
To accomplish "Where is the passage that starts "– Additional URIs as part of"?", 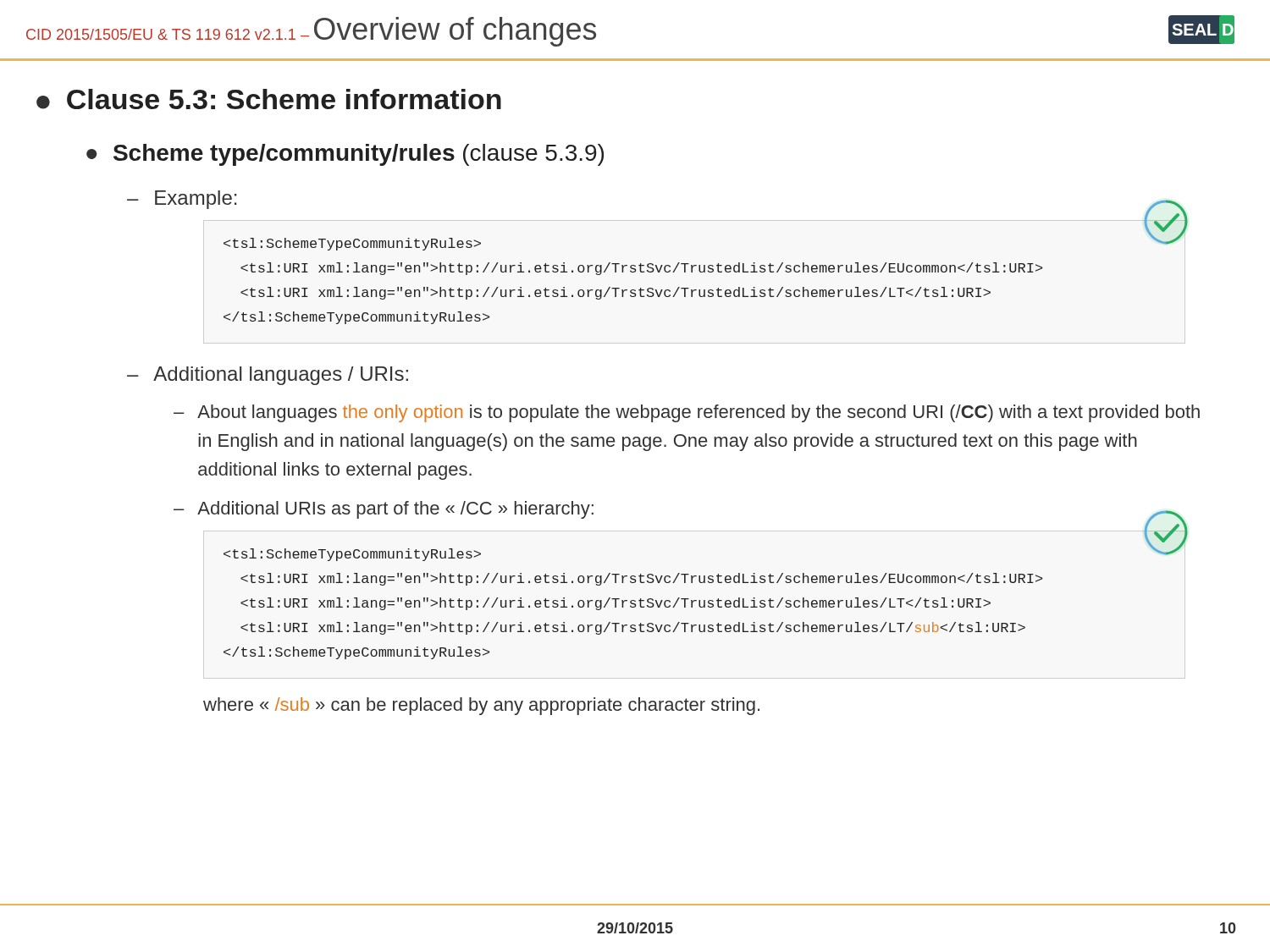I will [x=384, y=508].
